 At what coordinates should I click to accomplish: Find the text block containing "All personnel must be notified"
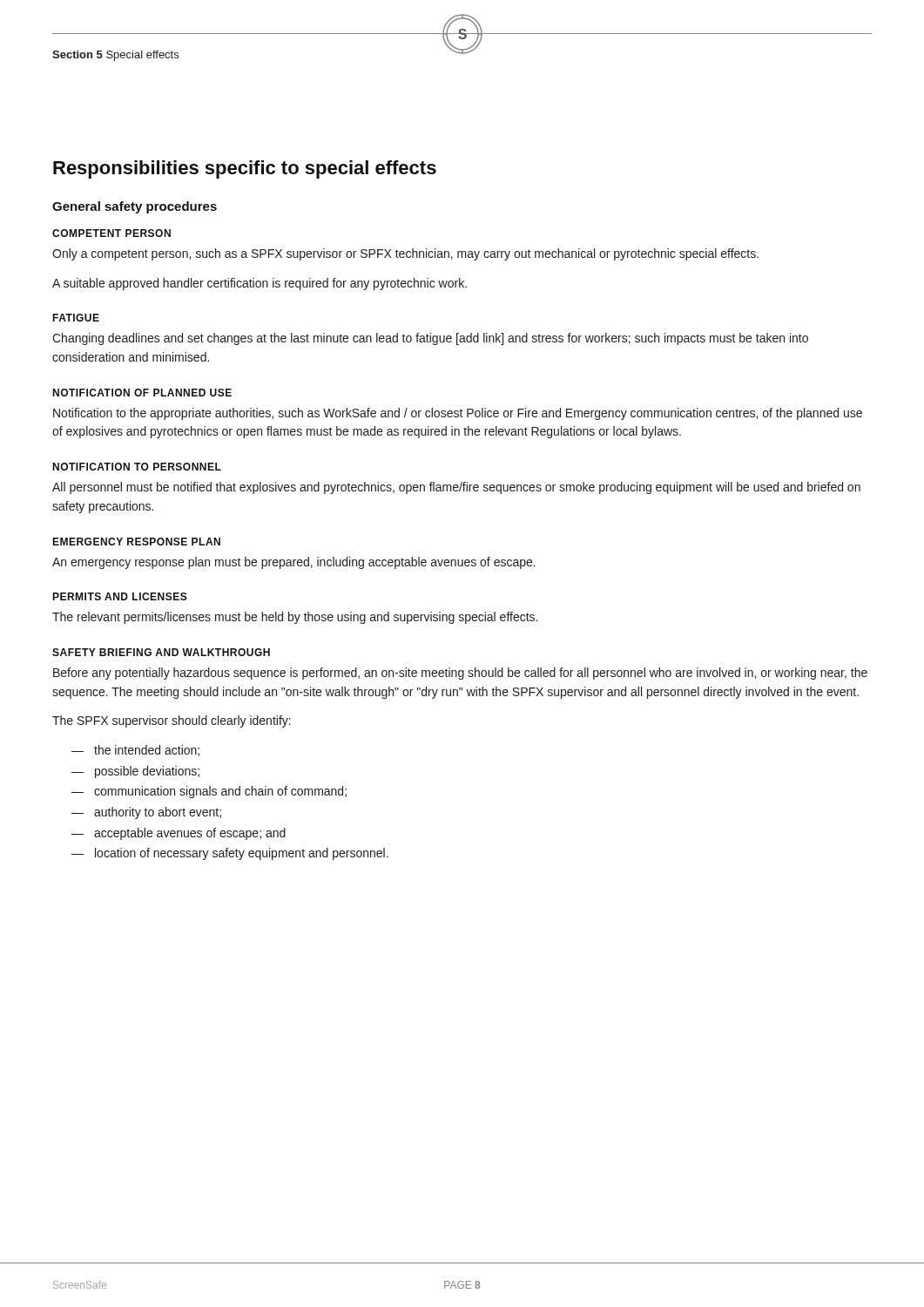pyautogui.click(x=457, y=497)
